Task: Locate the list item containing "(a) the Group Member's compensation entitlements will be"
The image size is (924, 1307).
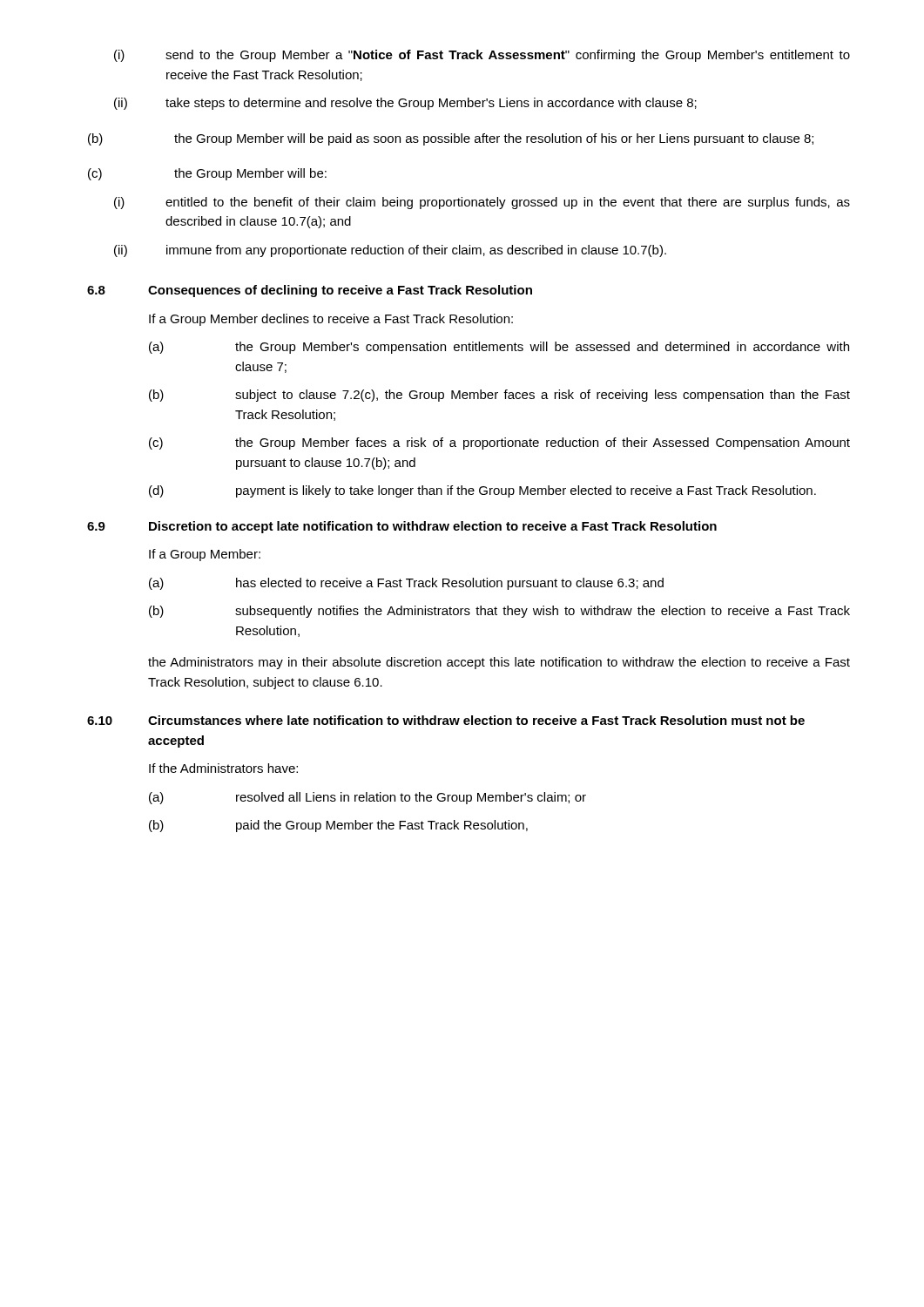Action: (499, 357)
